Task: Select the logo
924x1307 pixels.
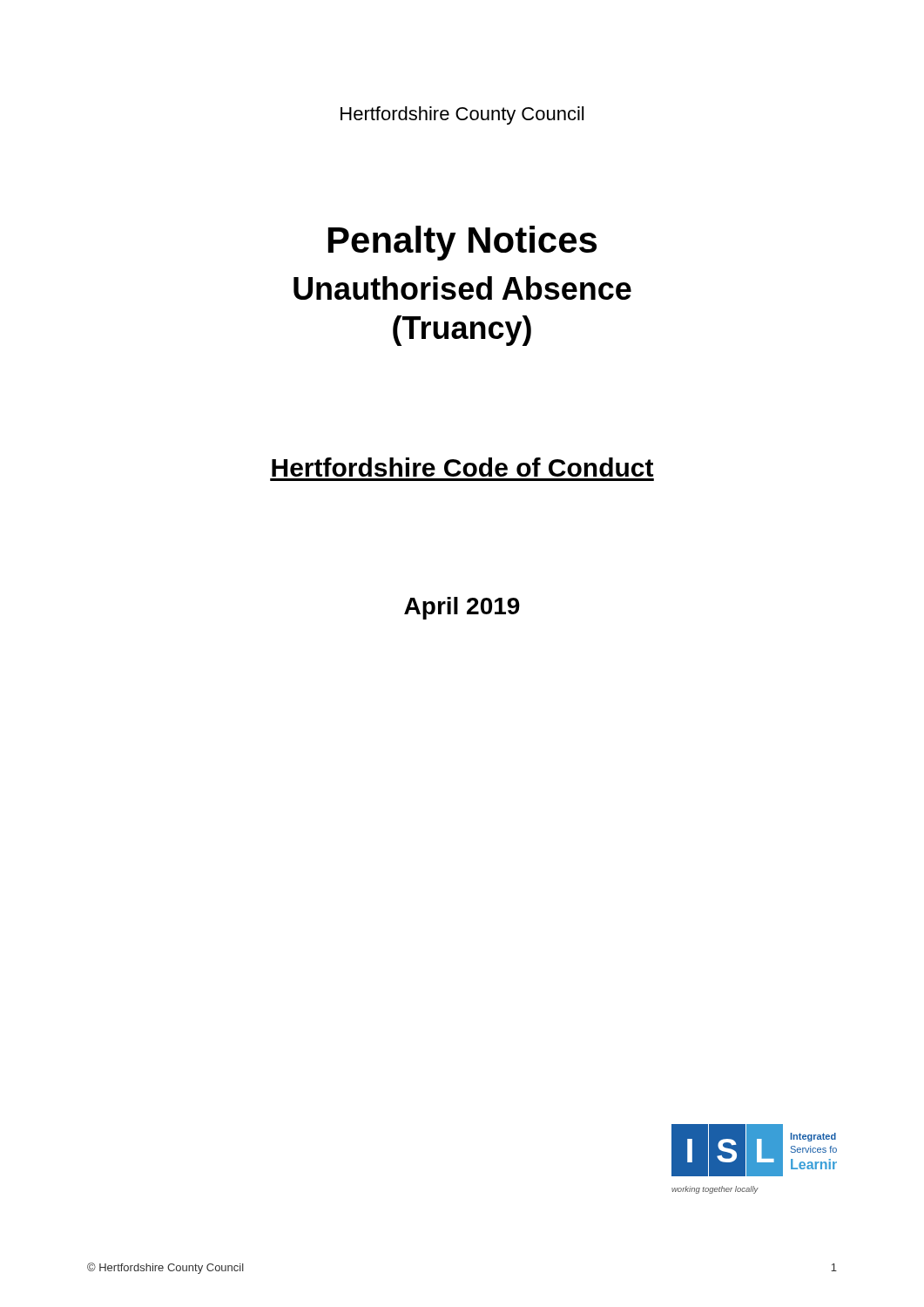Action: 754,1163
